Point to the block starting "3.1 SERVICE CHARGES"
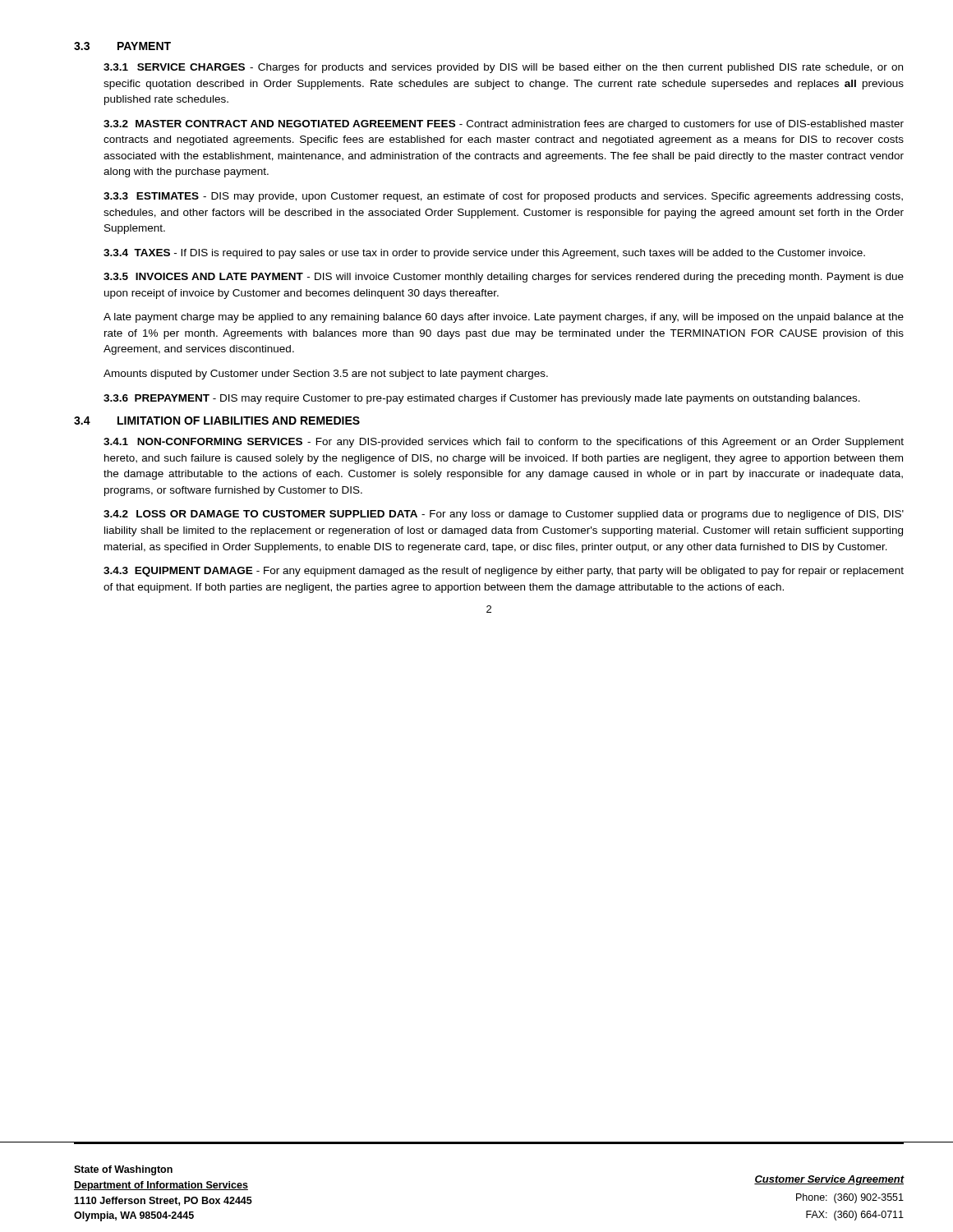953x1232 pixels. [504, 83]
